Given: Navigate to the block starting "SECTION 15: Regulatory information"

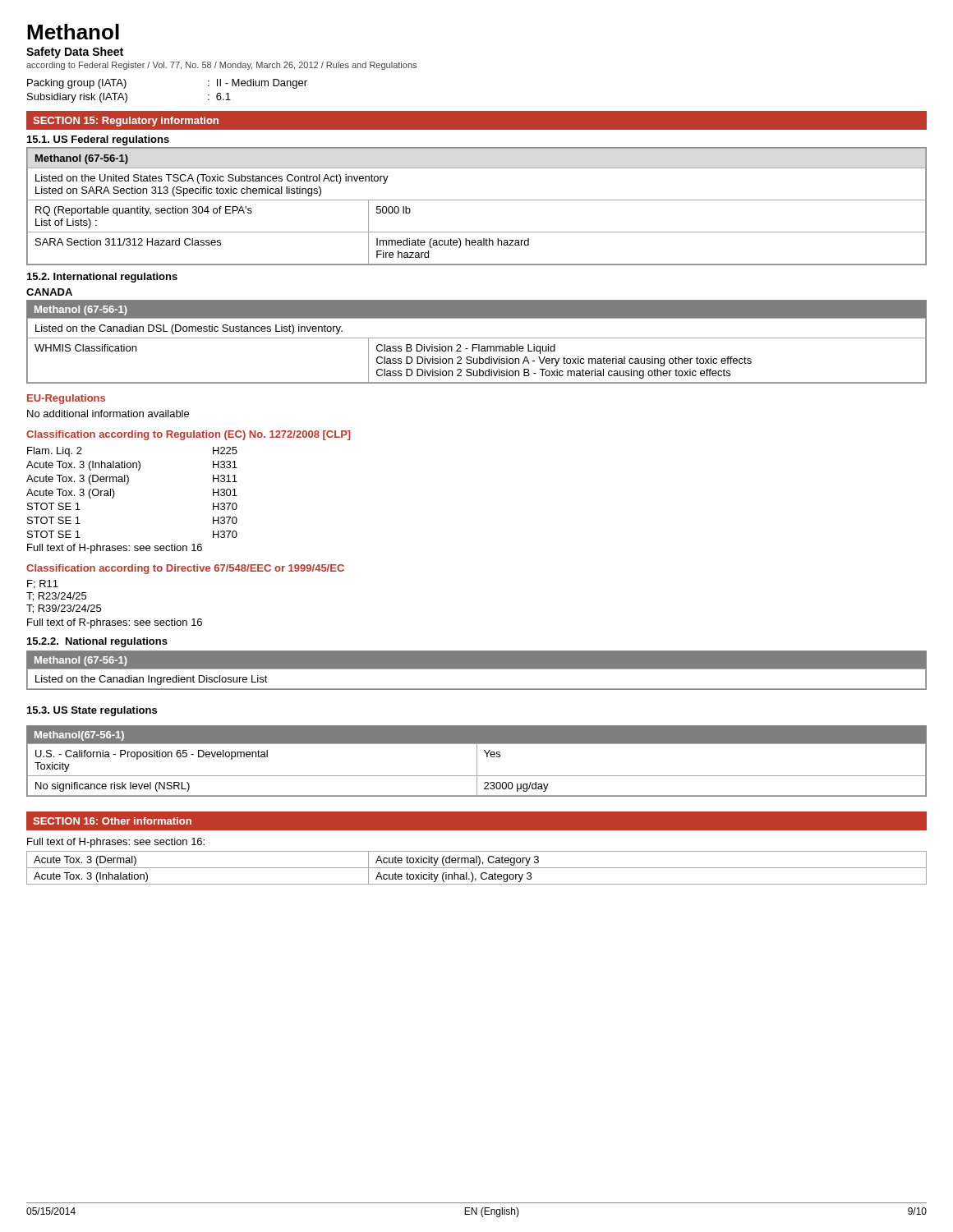Looking at the screenshot, I should coord(126,120).
